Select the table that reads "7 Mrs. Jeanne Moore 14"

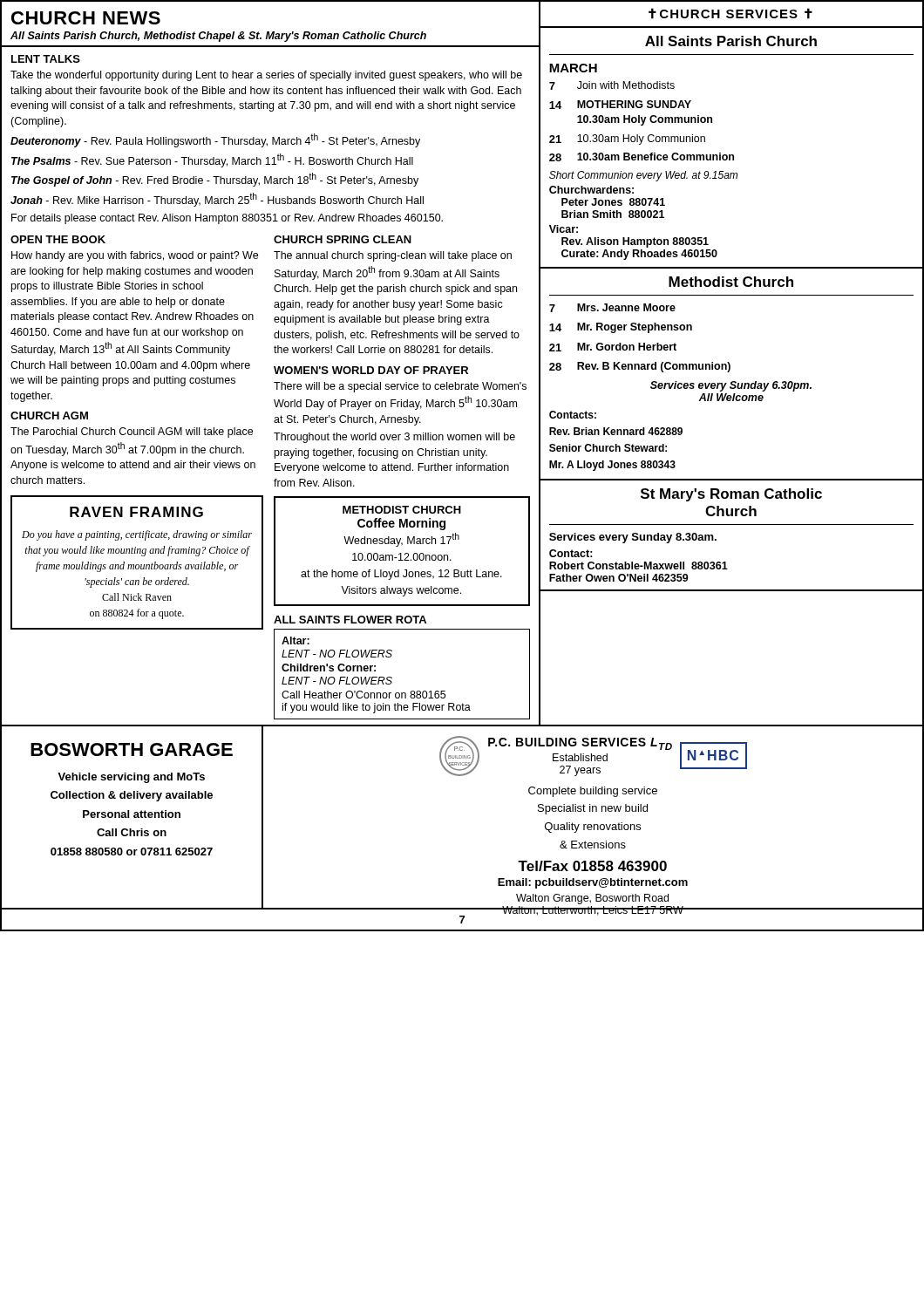[x=731, y=337]
